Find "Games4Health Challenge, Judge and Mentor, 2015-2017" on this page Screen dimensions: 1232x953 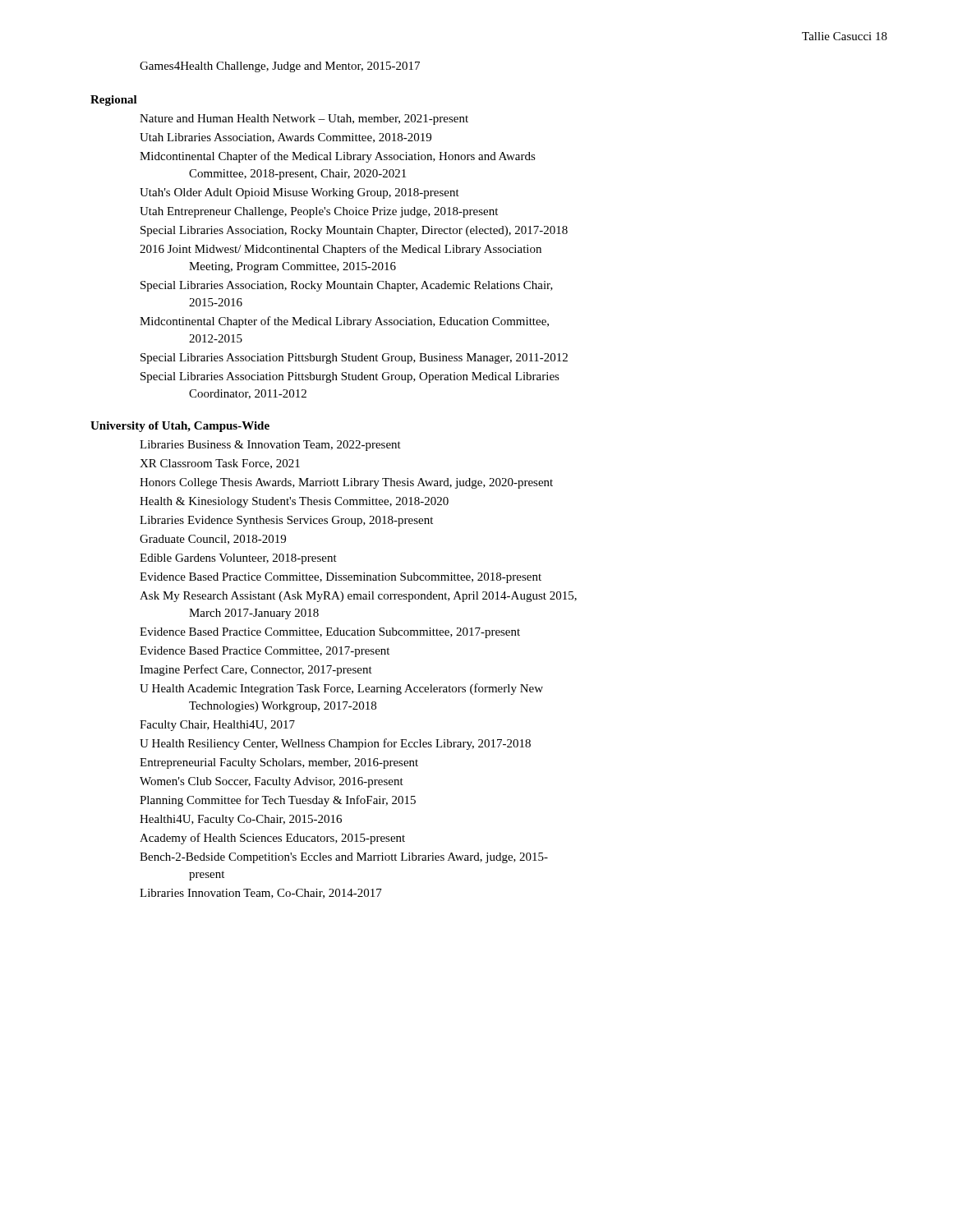tap(280, 66)
